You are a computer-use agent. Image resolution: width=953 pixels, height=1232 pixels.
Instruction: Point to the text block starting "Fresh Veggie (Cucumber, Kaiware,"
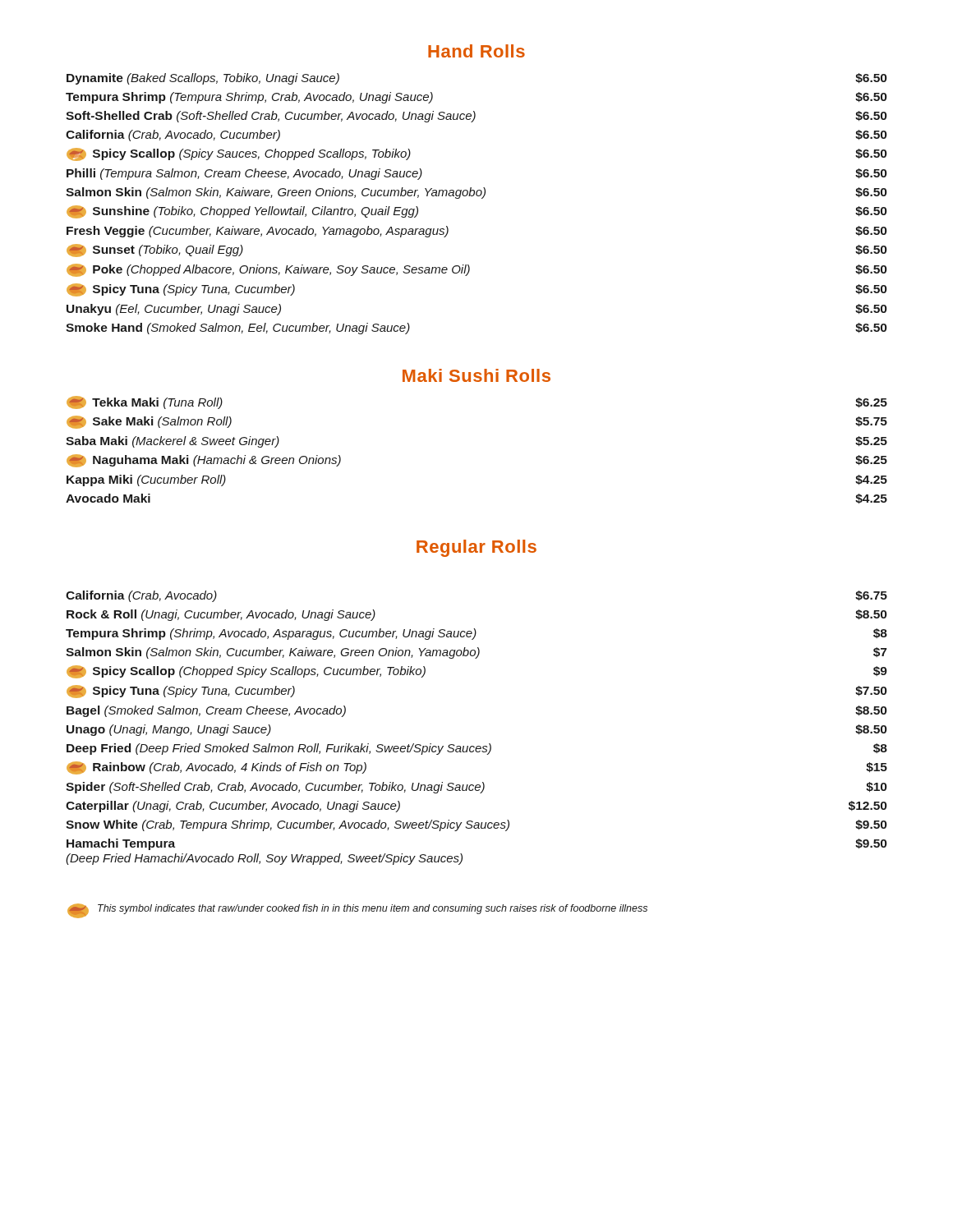(270, 232)
